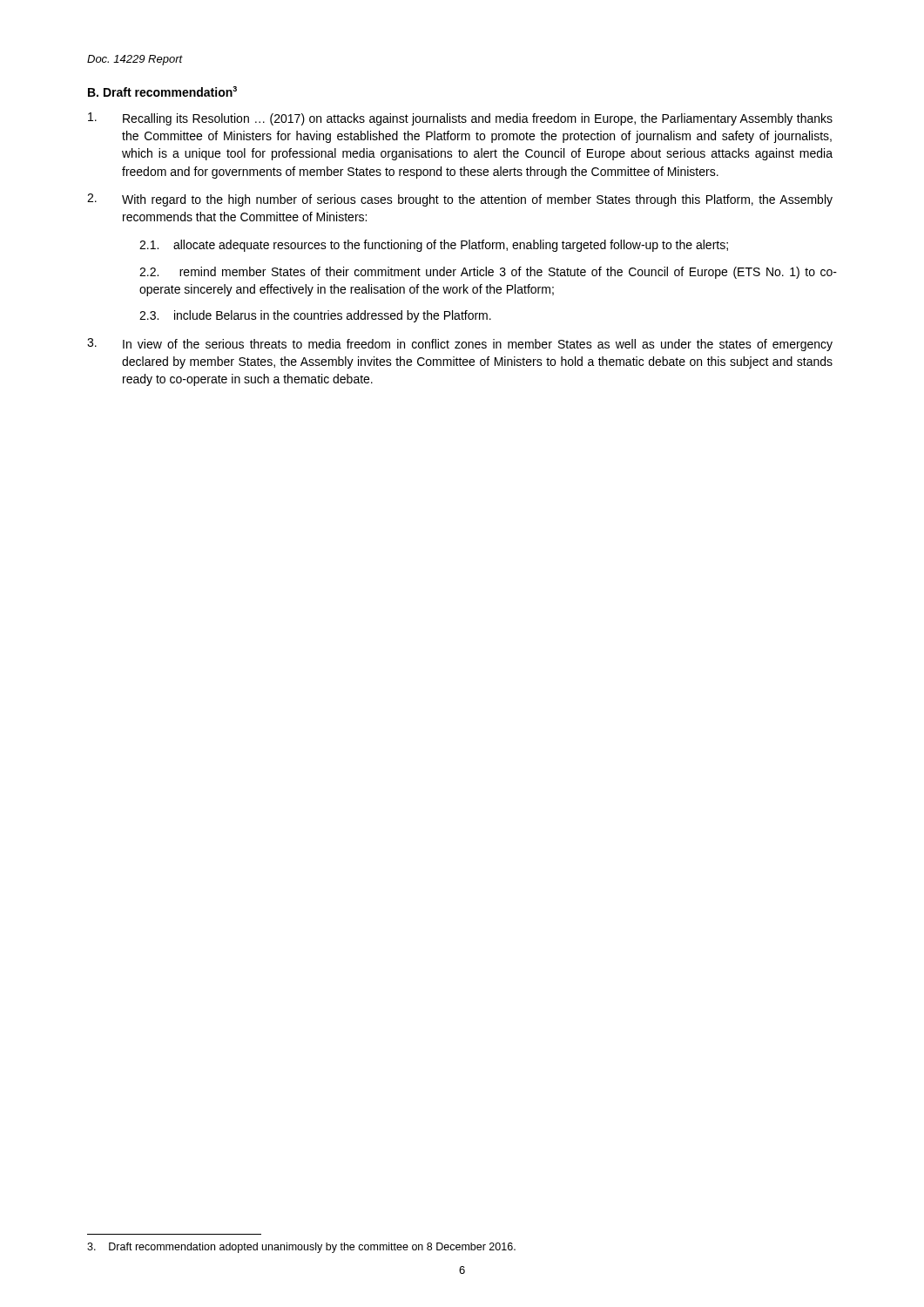
Task: Locate the passage starting "2.3. include Belarus in the countries"
Action: coord(316,316)
